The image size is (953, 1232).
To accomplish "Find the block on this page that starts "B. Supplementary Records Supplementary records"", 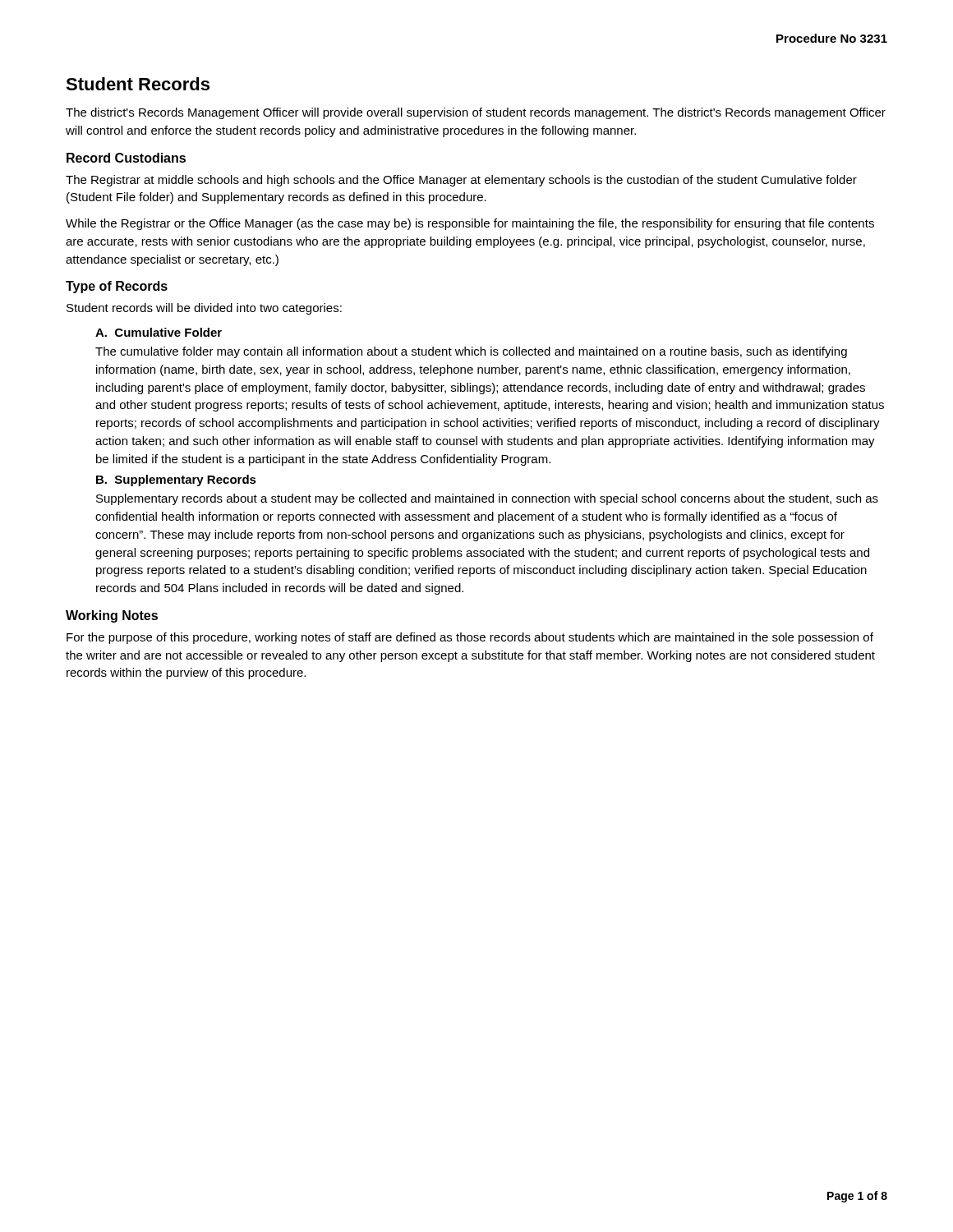I will 491,535.
